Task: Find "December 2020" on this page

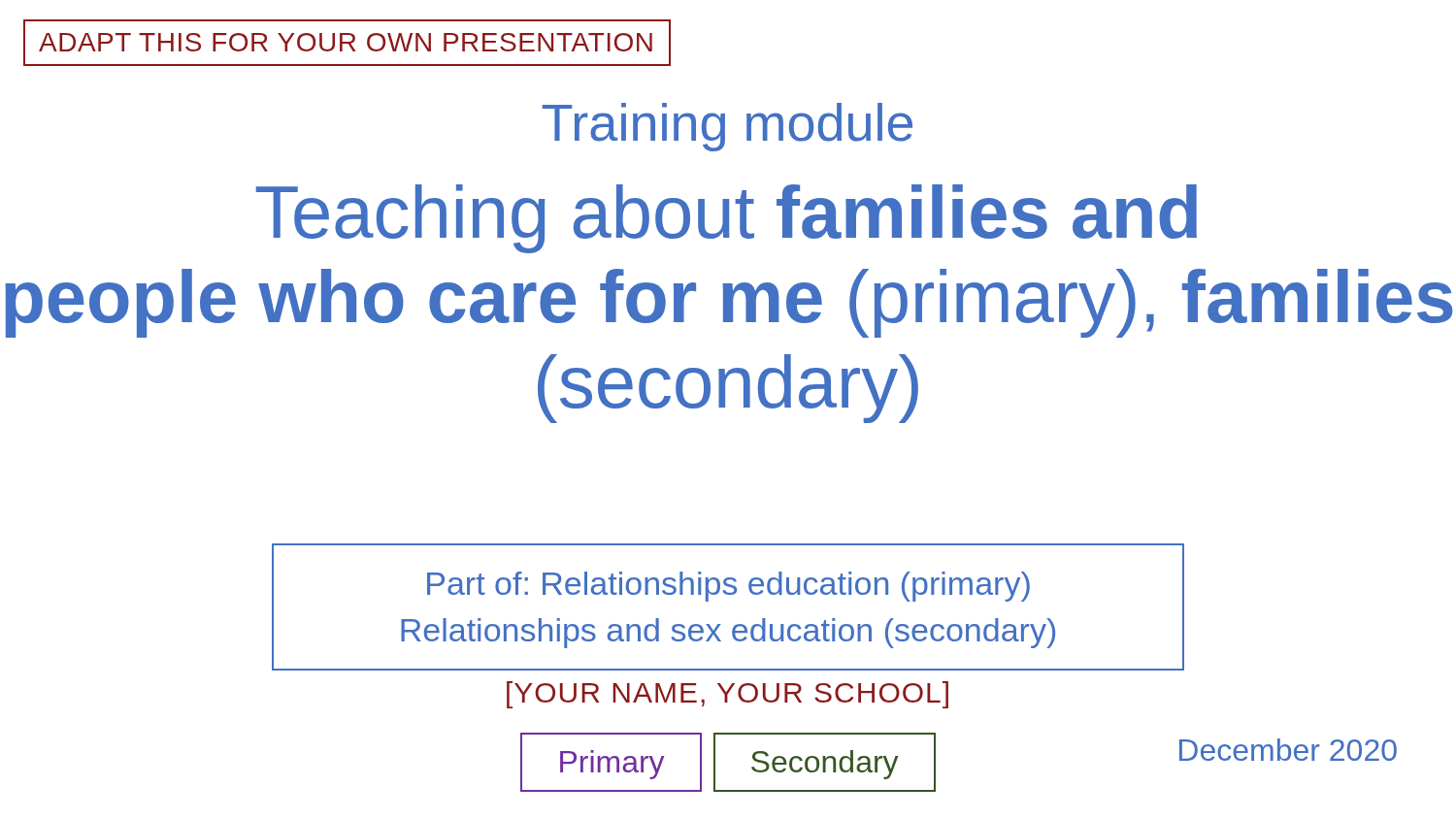Action: click(x=1287, y=750)
